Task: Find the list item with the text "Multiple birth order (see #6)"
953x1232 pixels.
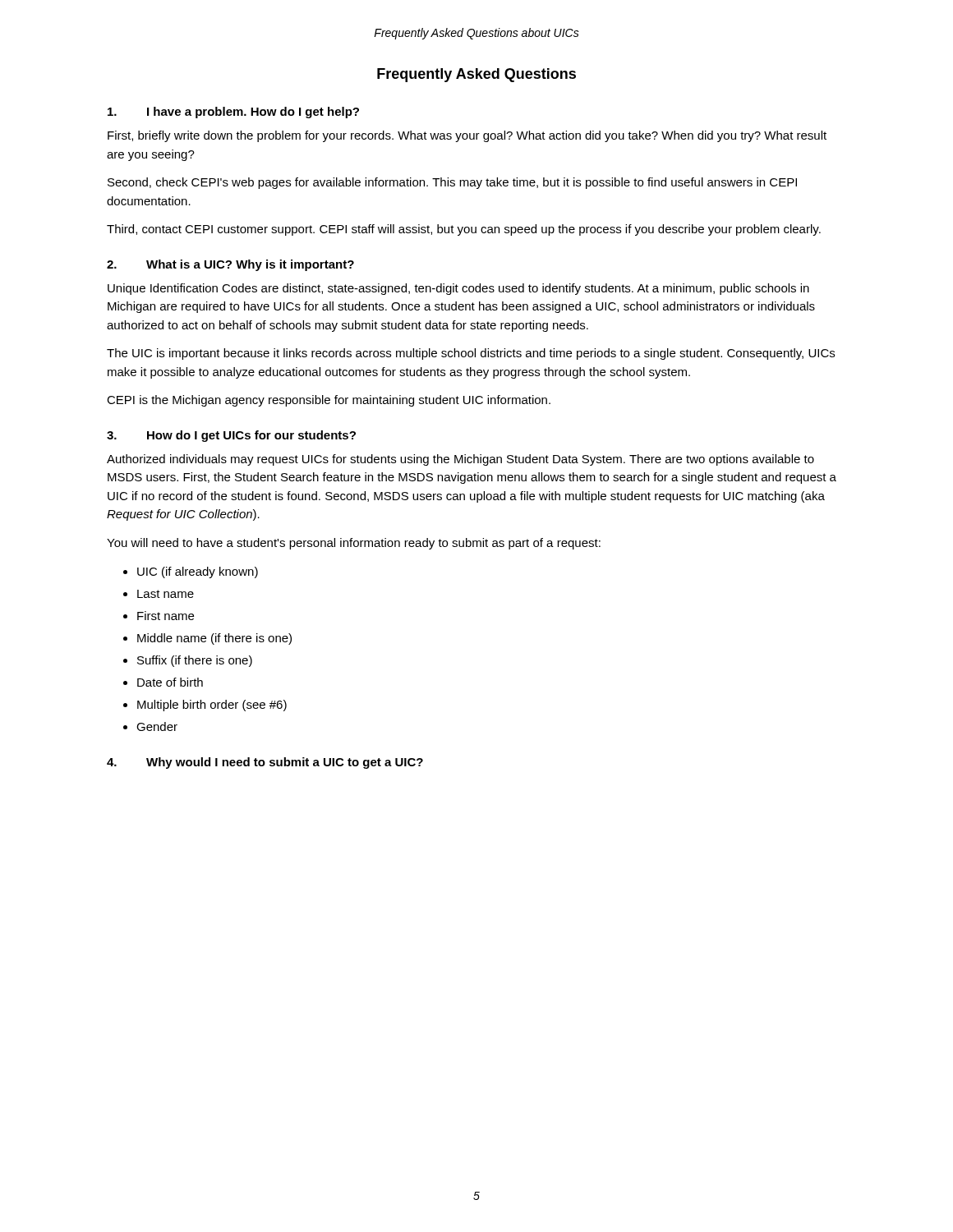Action: [212, 704]
